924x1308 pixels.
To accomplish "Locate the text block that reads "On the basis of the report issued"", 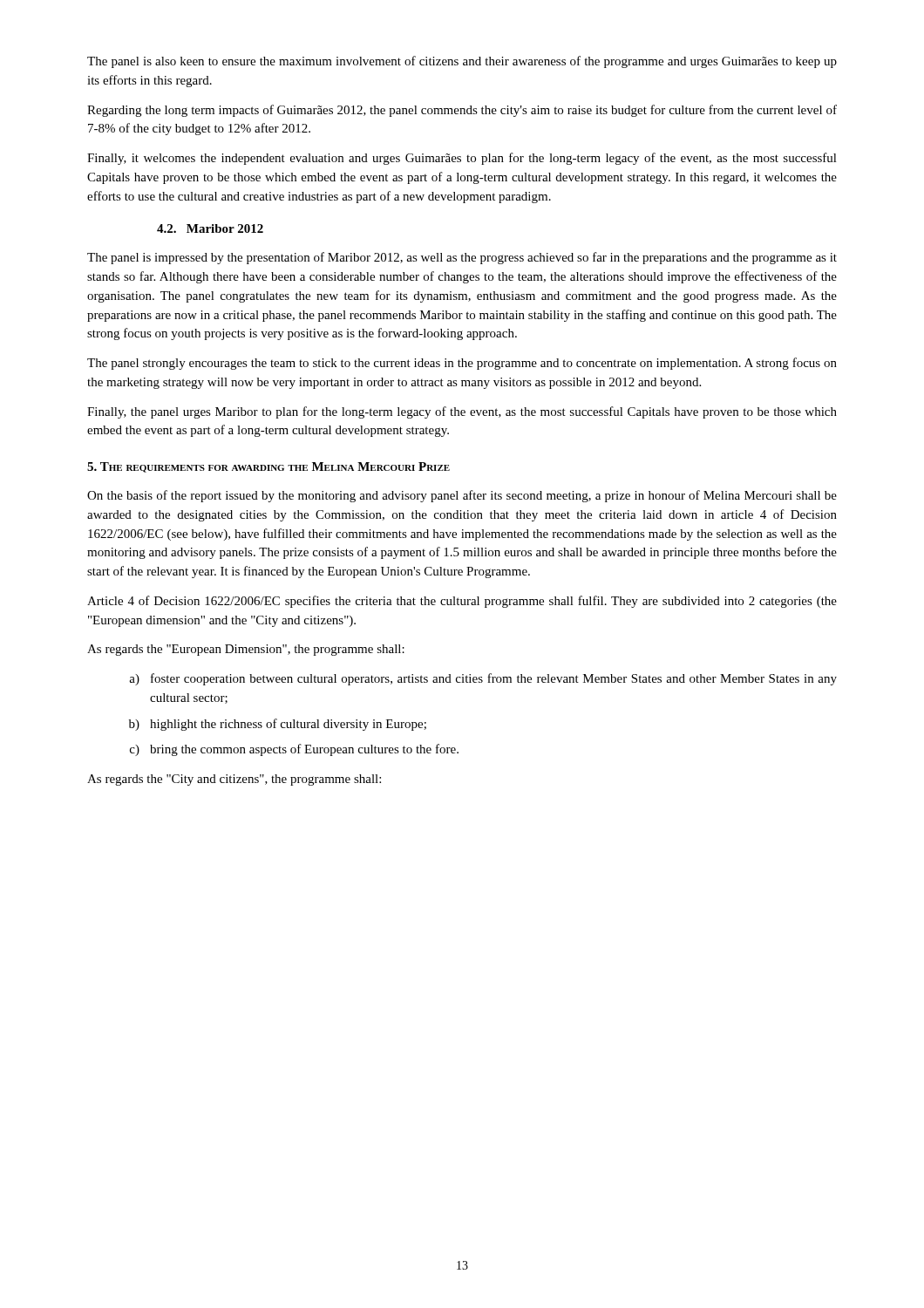I will [x=462, y=534].
